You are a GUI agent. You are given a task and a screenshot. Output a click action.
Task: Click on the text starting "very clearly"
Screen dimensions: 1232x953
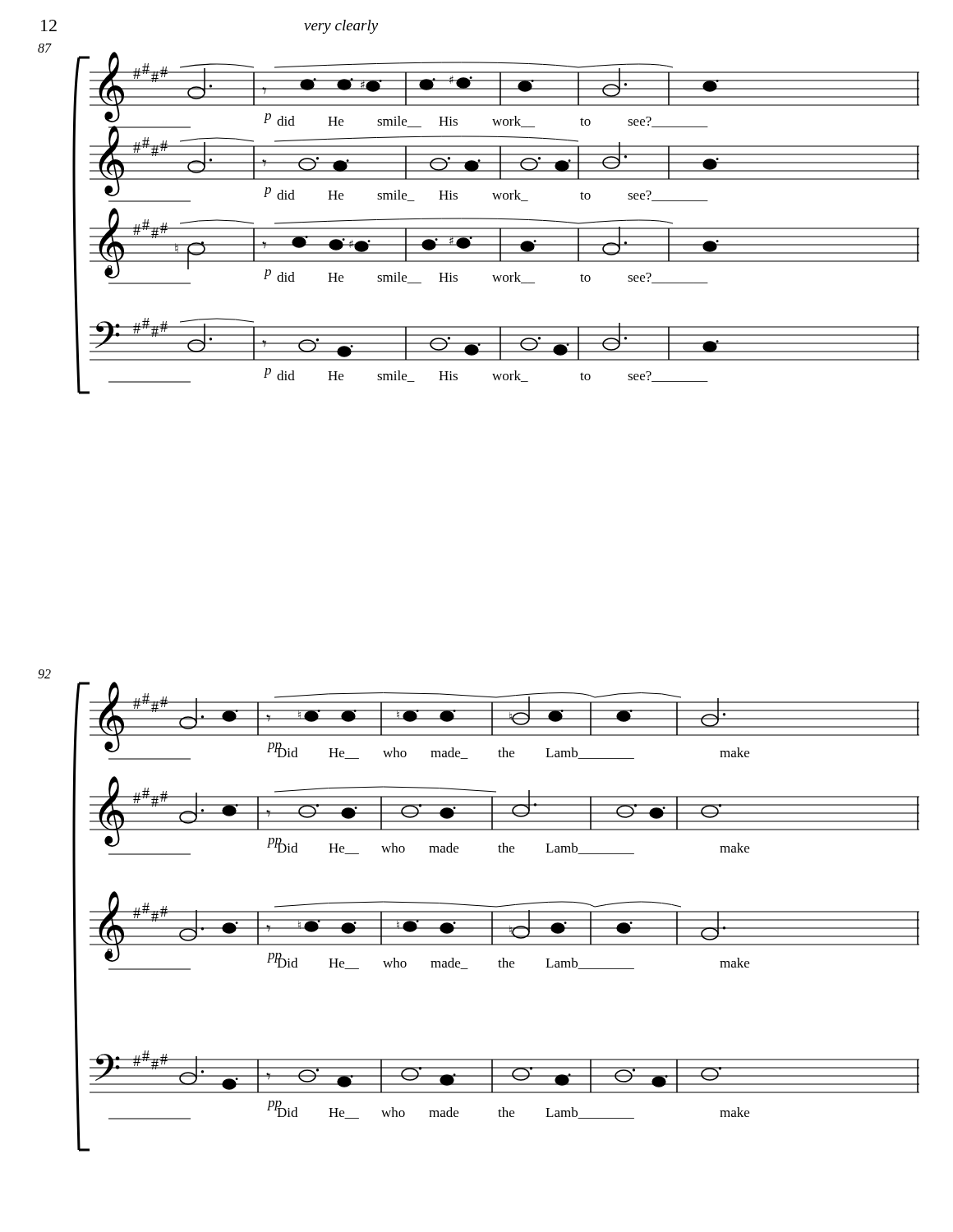(341, 25)
